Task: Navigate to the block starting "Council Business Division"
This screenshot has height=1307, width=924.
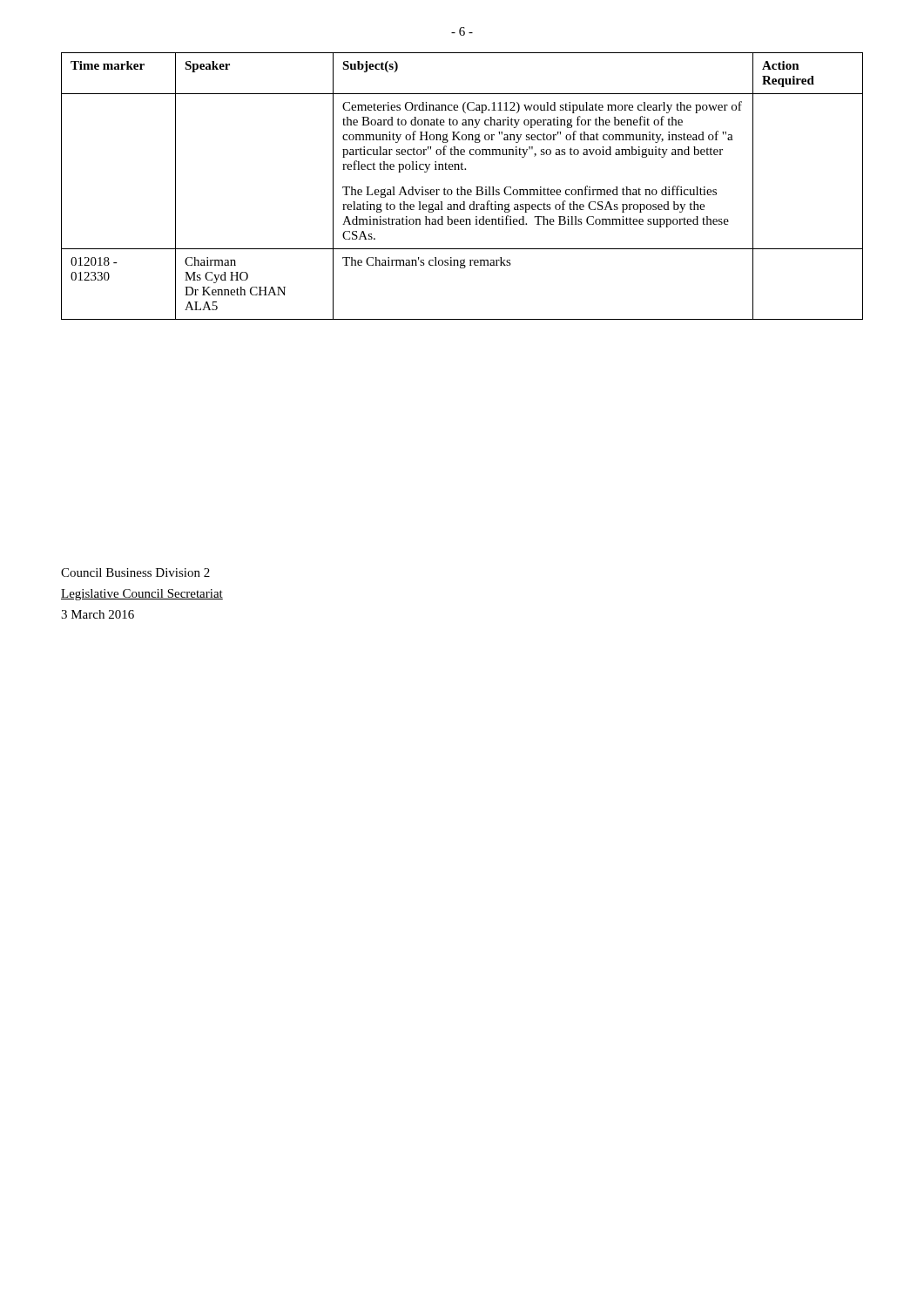Action: pos(142,593)
